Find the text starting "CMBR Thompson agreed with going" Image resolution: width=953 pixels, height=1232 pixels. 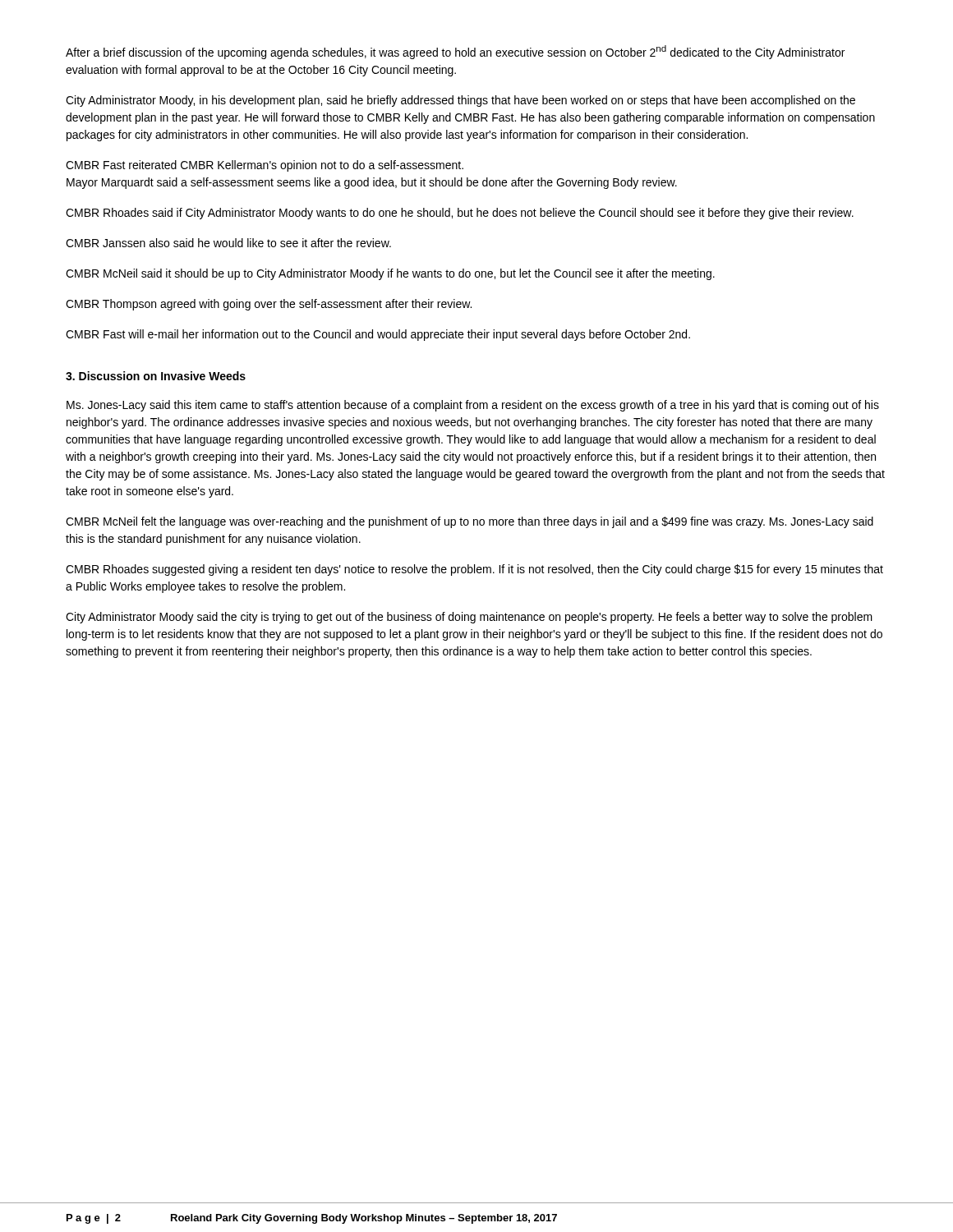point(269,304)
